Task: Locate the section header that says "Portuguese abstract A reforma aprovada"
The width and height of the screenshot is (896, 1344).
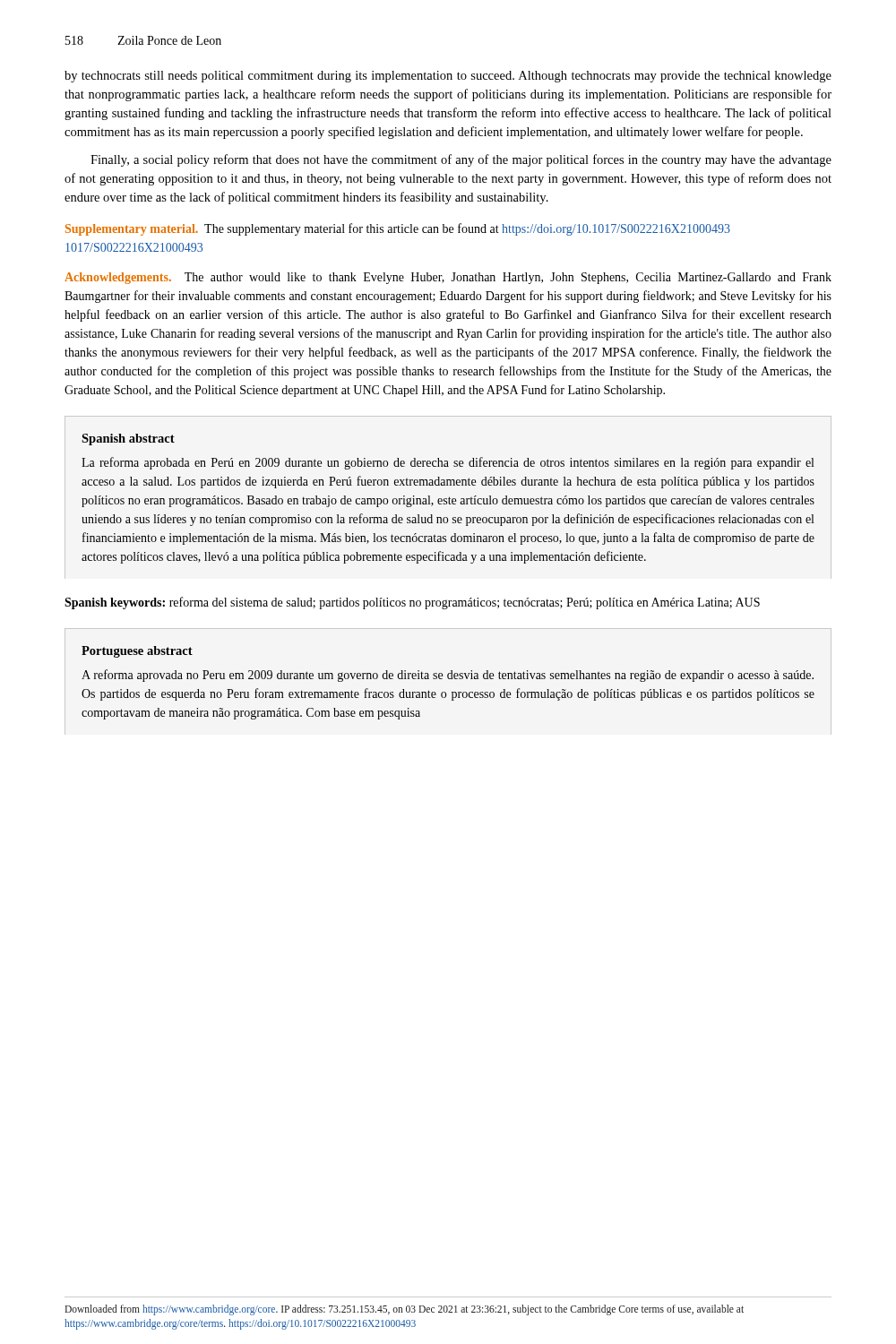Action: 448,682
